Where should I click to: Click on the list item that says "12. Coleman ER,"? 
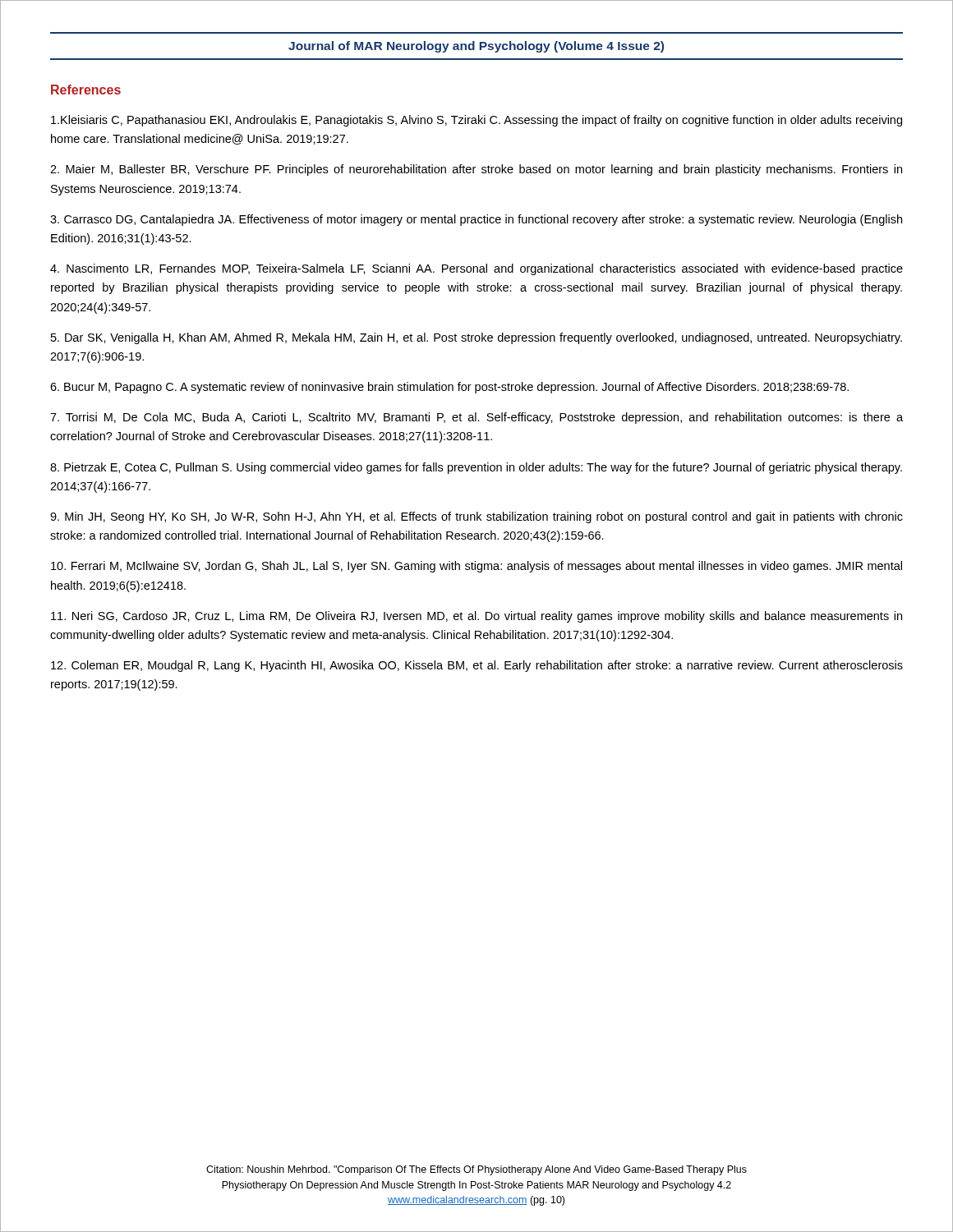[476, 675]
